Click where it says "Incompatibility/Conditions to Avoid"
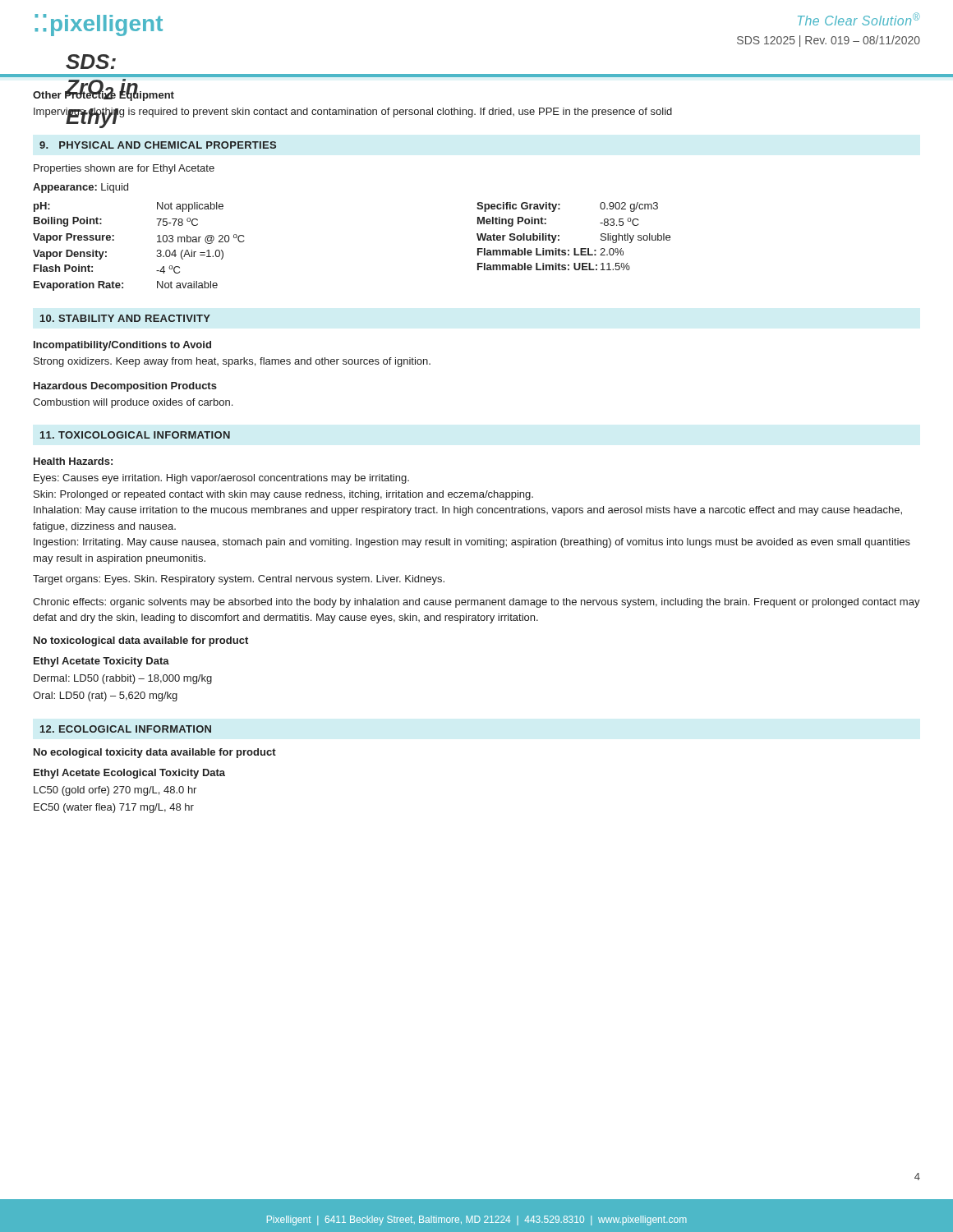 [x=122, y=345]
